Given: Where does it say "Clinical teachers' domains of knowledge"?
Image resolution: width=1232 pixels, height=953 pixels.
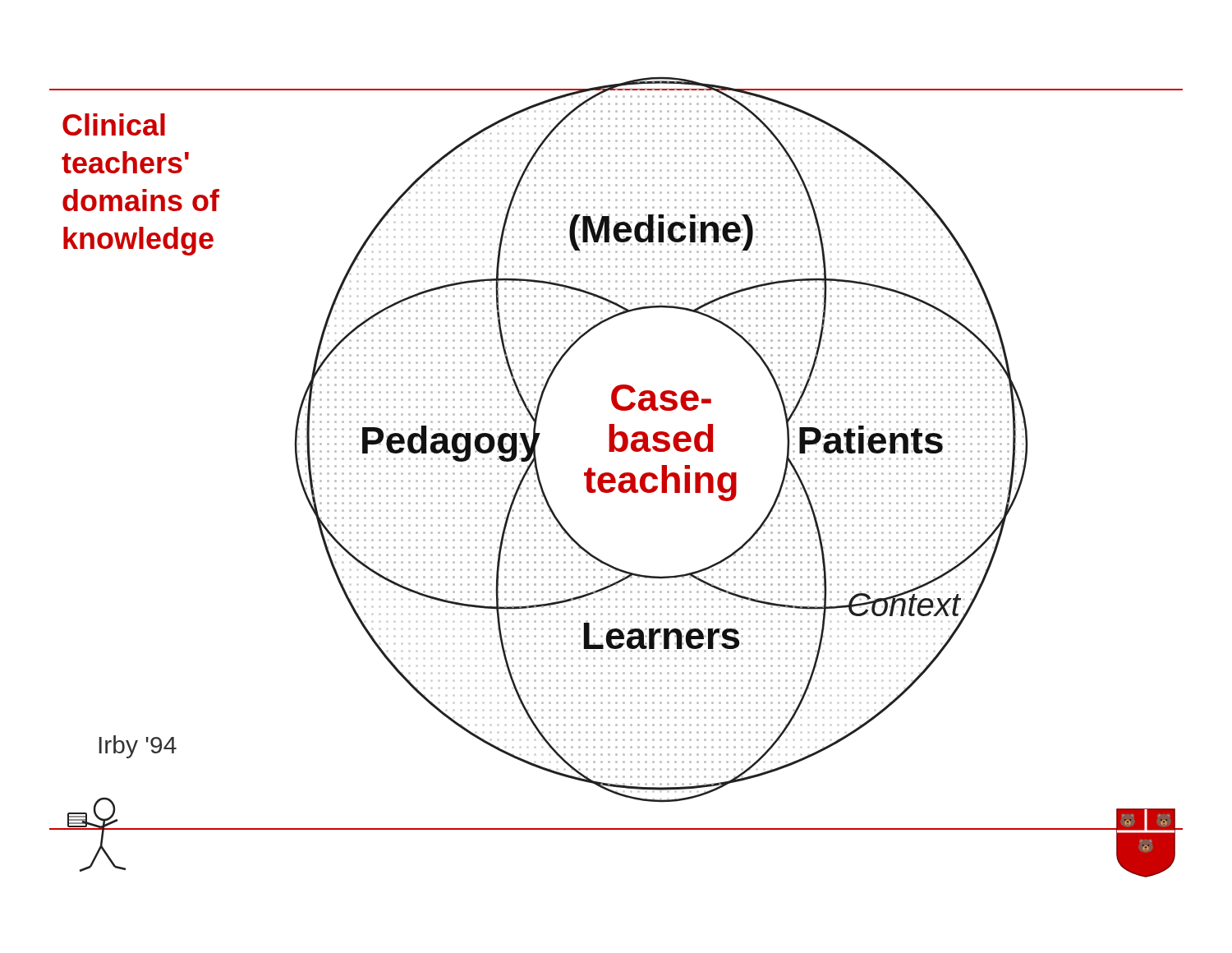Looking at the screenshot, I should [x=140, y=182].
